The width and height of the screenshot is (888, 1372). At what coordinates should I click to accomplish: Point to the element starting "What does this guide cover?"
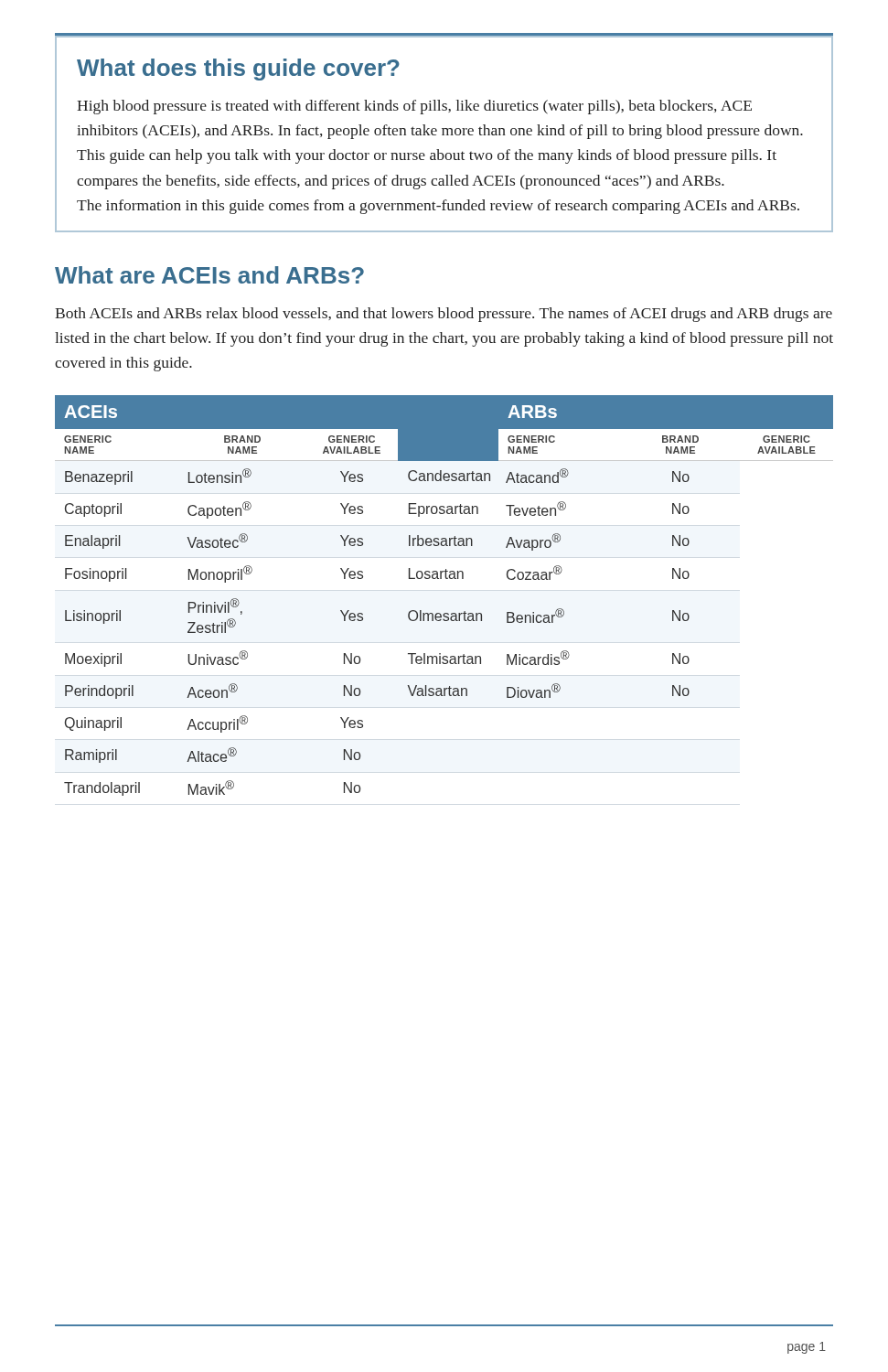click(238, 70)
